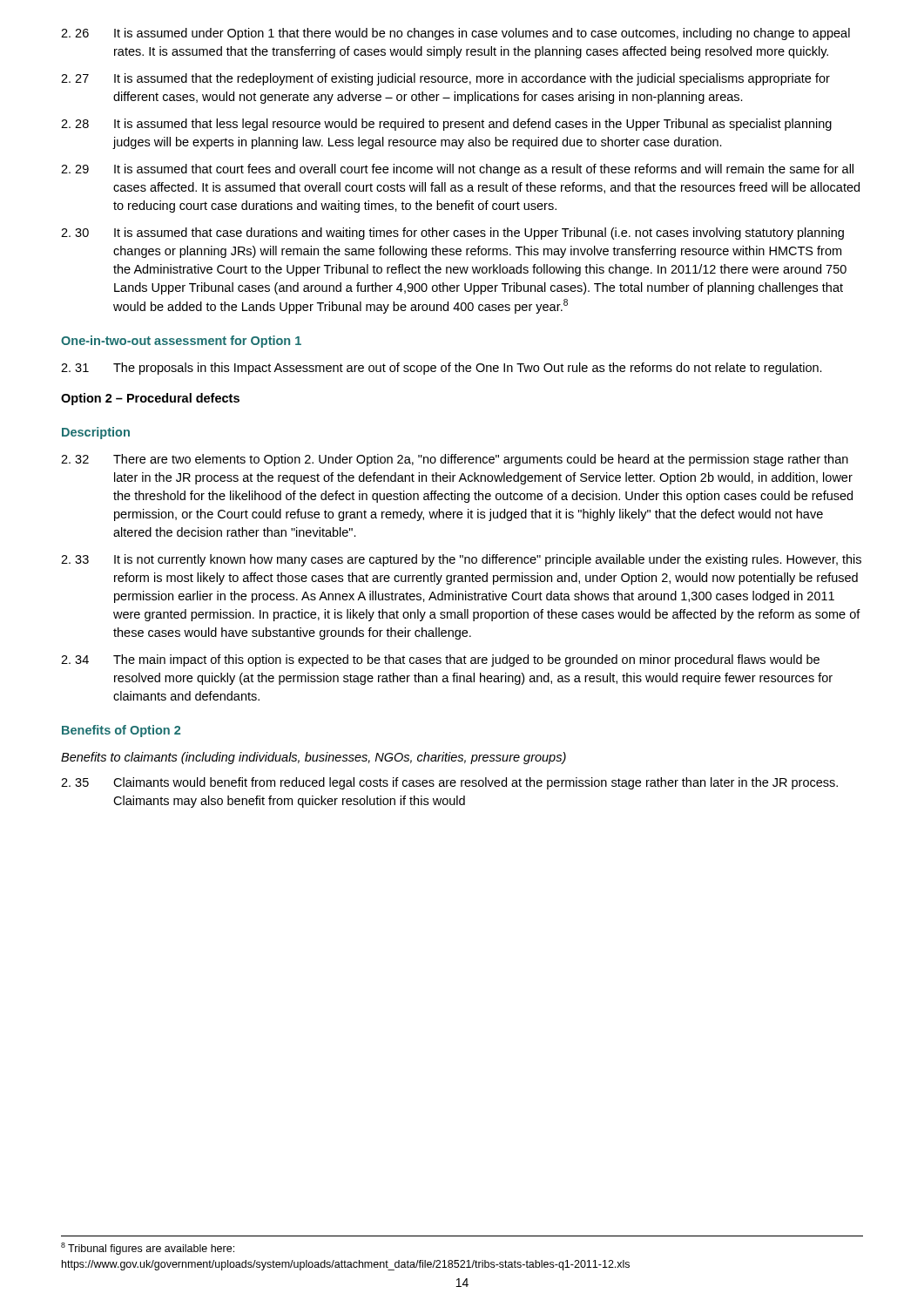Screen dimensions: 1307x924
Task: Click on the block starting "2. 26 It"
Action: click(x=462, y=43)
